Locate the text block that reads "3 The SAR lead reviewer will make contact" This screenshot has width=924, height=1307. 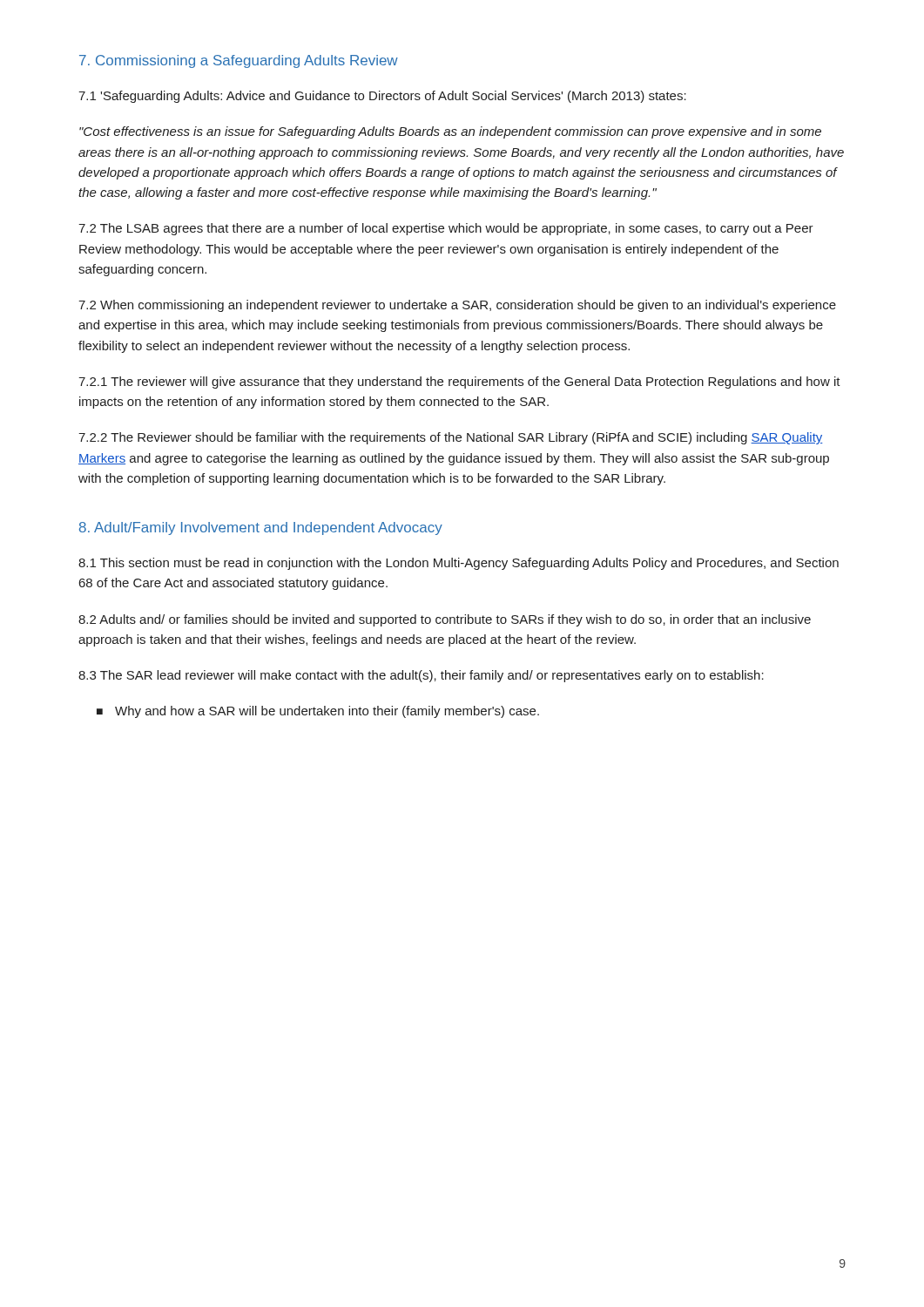pos(462,675)
